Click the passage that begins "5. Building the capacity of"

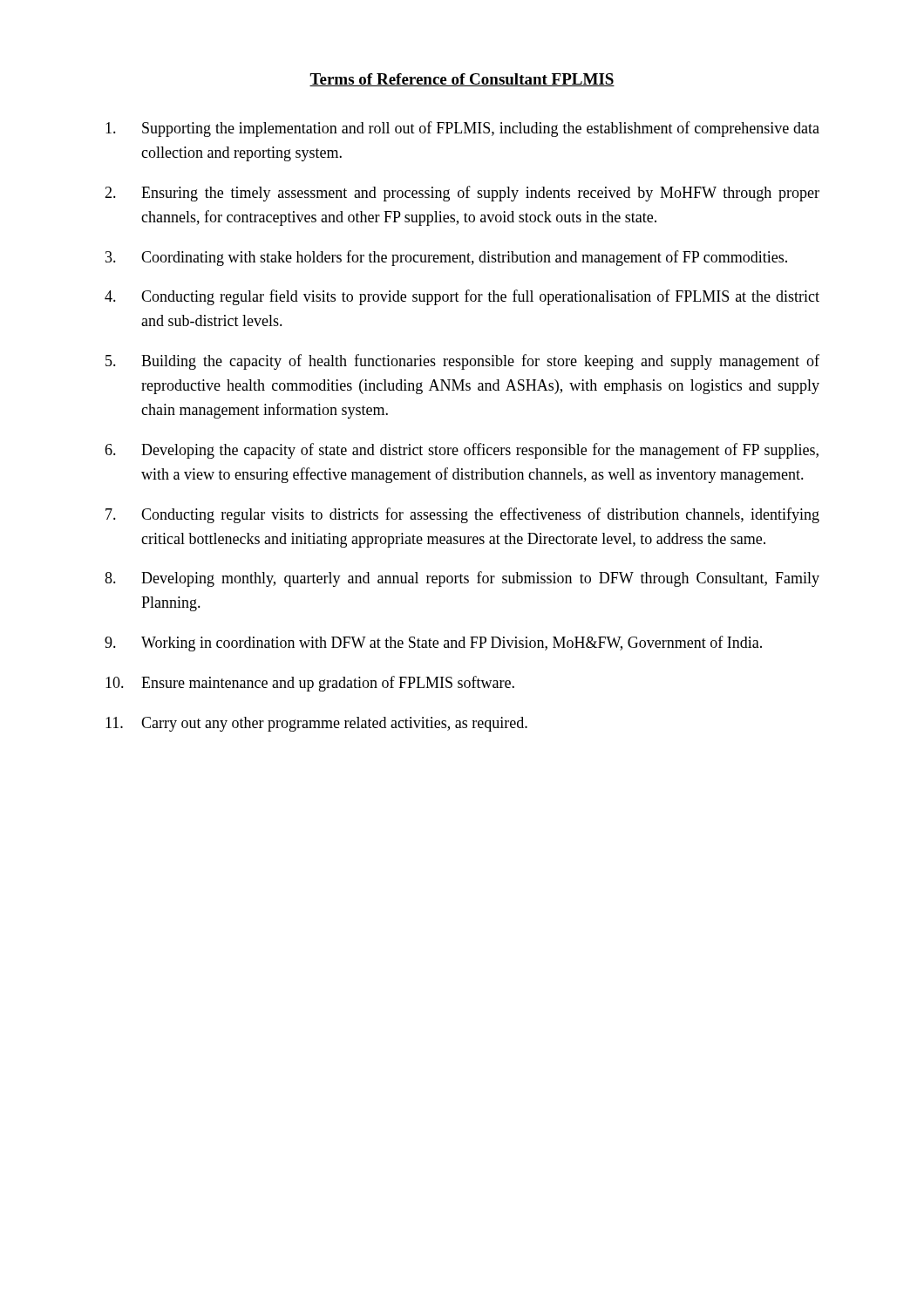click(x=462, y=386)
